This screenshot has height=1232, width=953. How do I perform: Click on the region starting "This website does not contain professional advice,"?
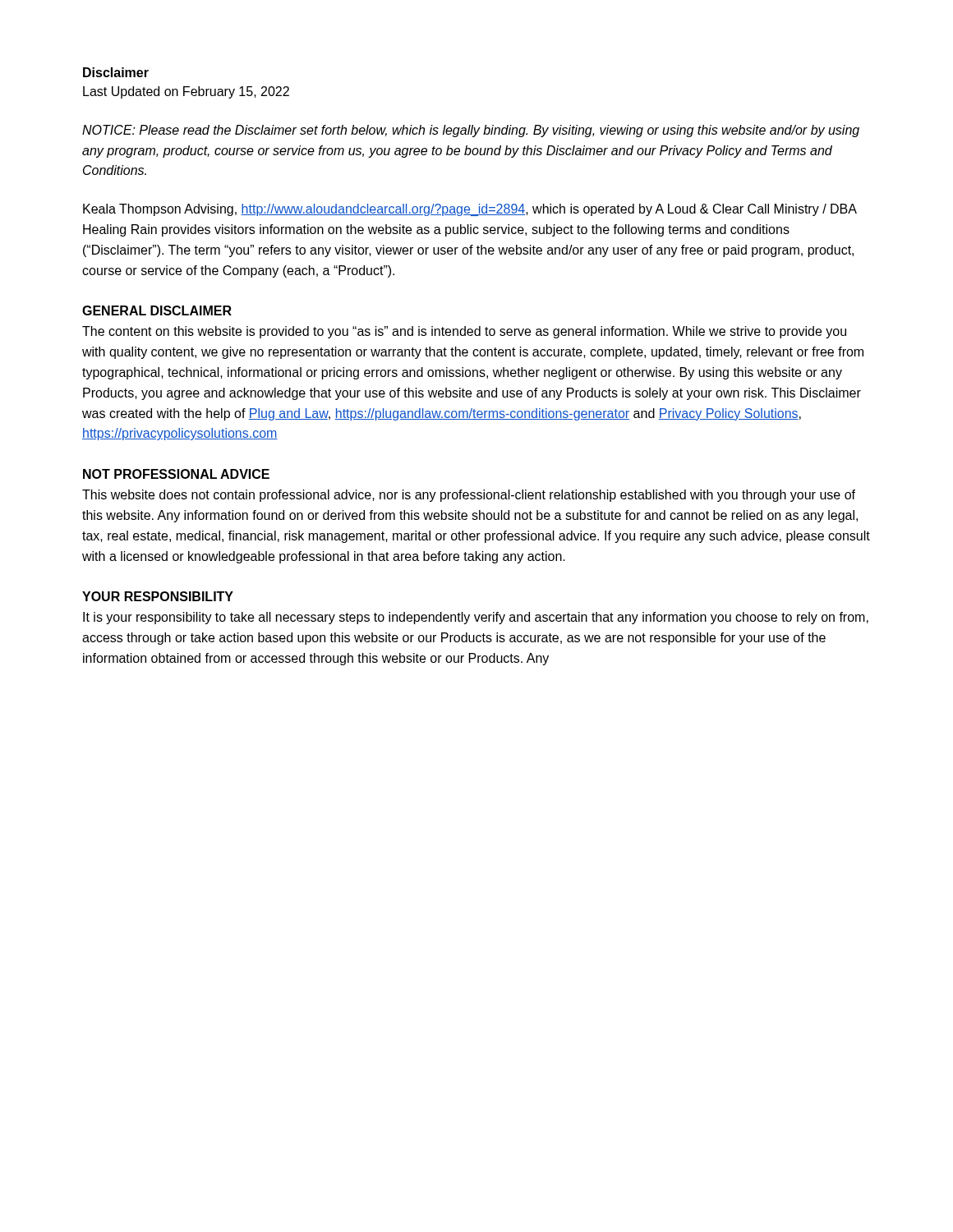pos(476,526)
